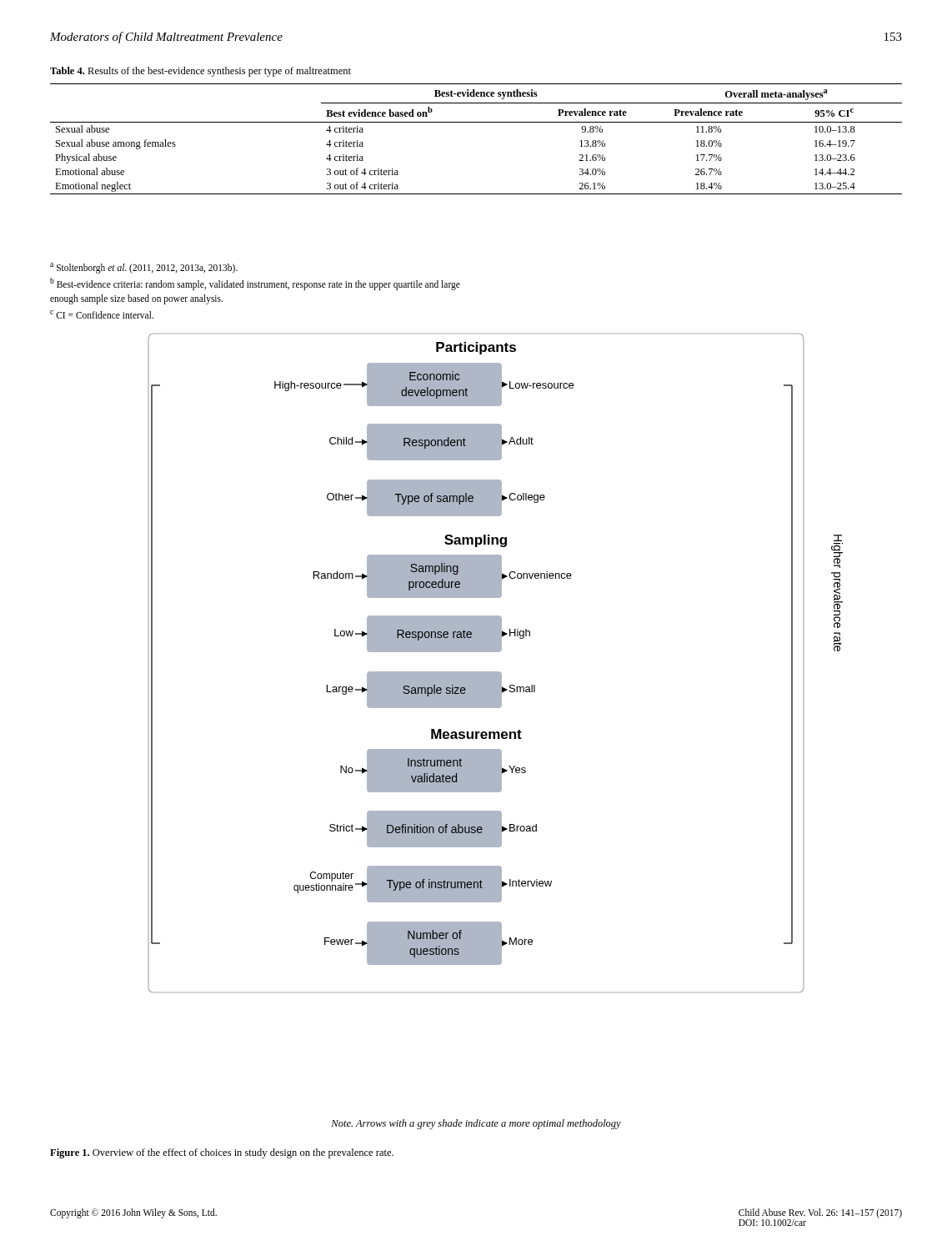952x1251 pixels.
Task: Find the flowchart
Action: pyautogui.click(x=476, y=719)
